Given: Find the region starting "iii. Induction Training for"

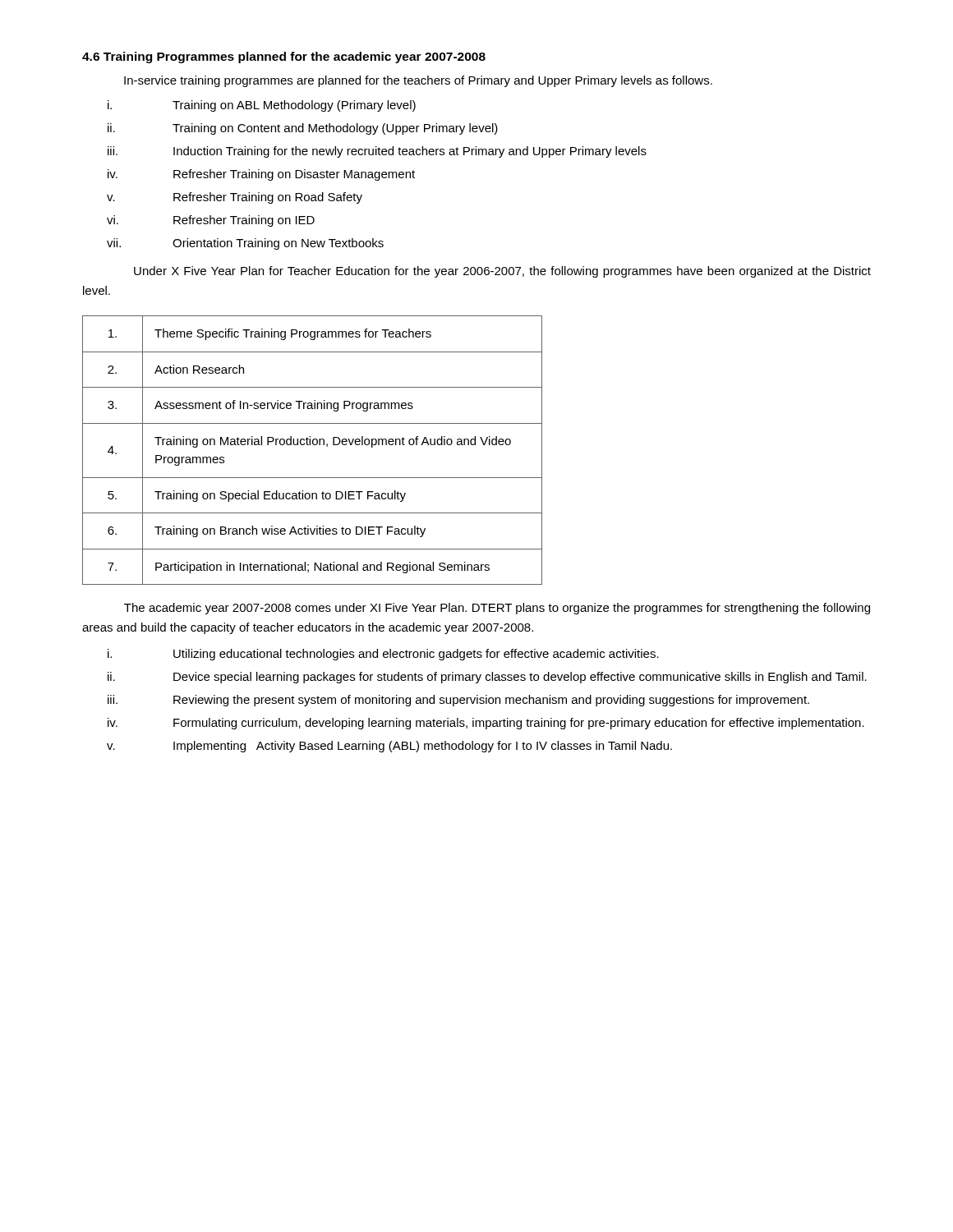Looking at the screenshot, I should pyautogui.click(x=476, y=151).
